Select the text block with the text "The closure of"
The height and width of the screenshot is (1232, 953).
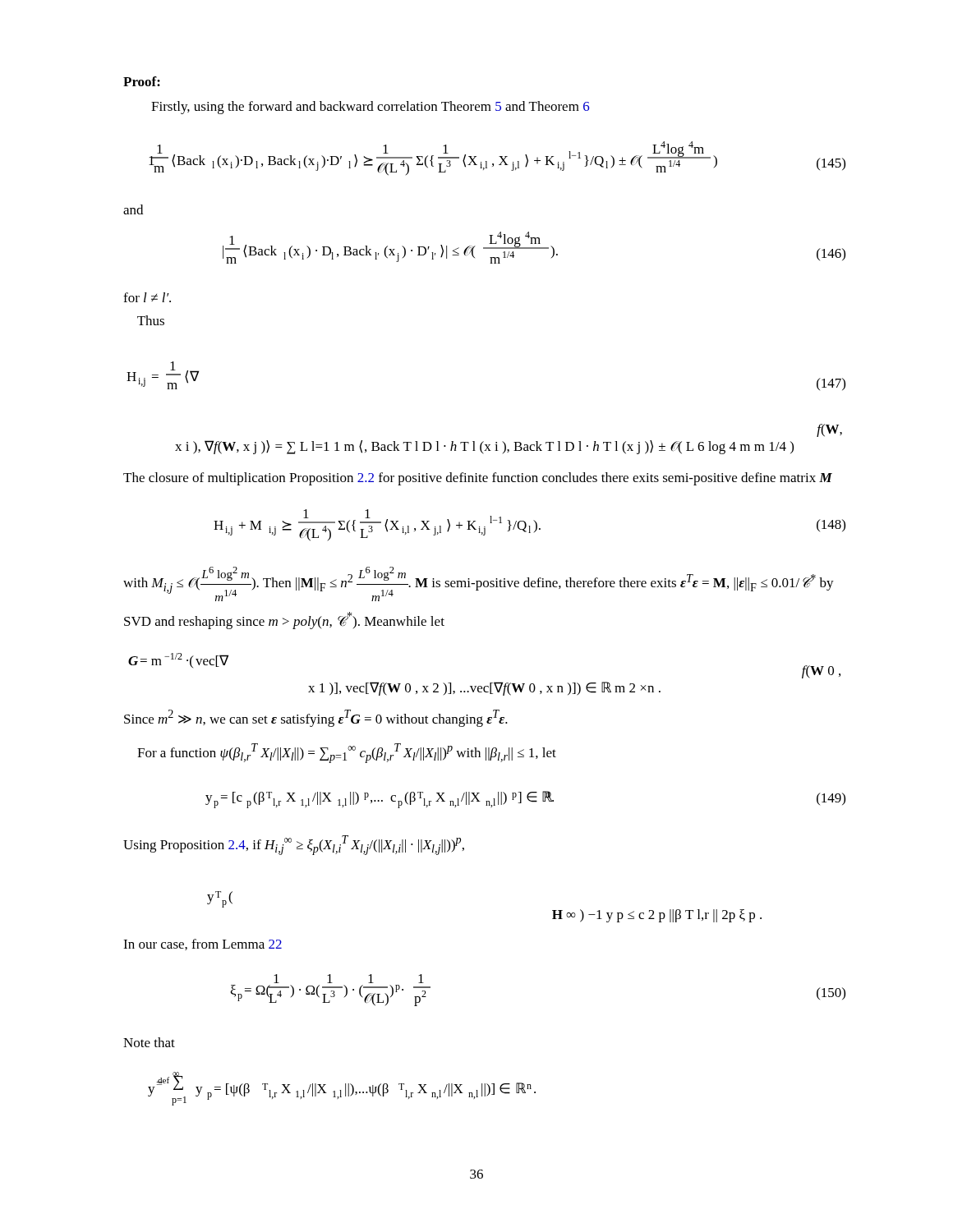[478, 477]
